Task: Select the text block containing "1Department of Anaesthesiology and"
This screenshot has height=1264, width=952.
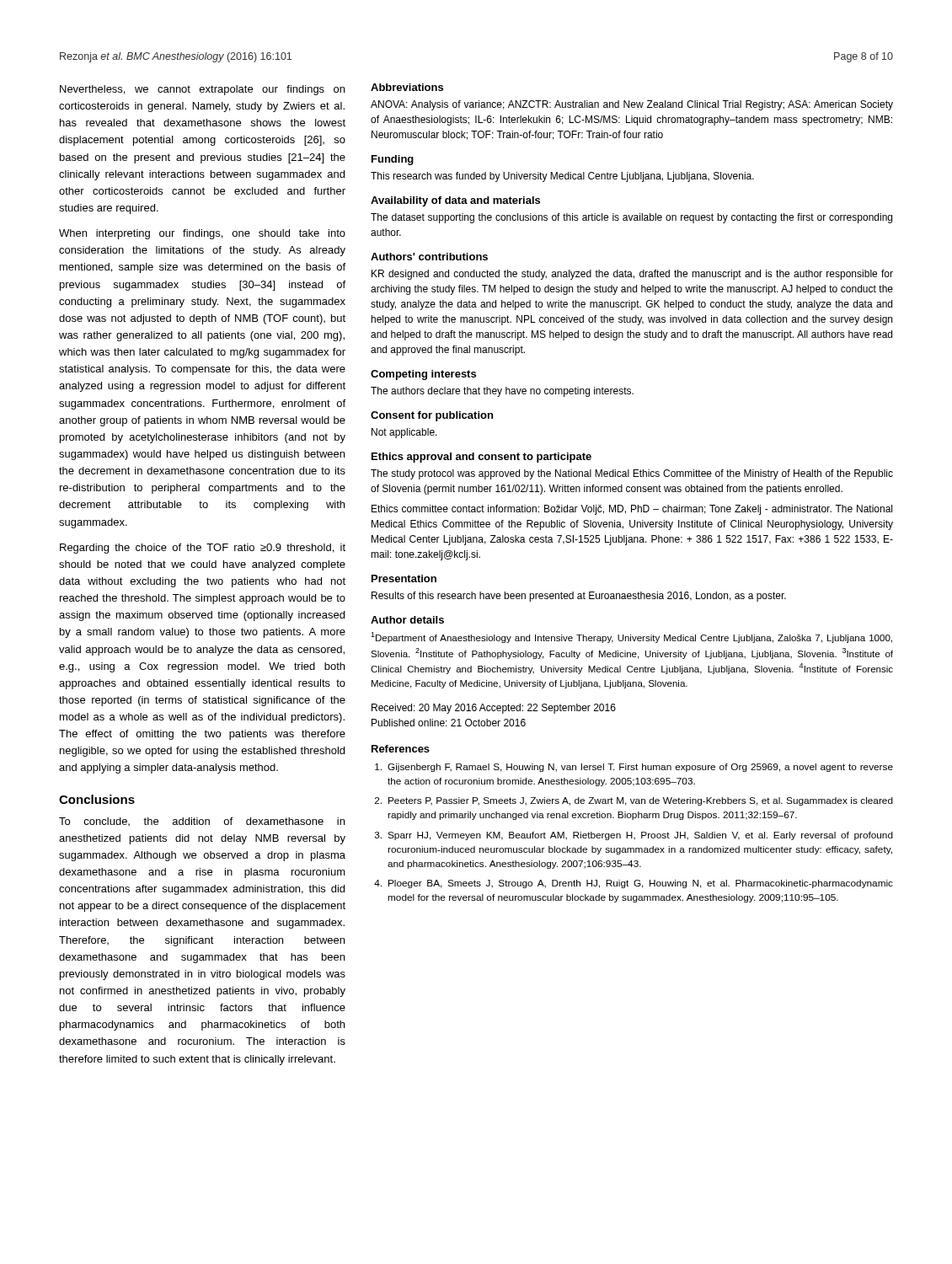Action: pyautogui.click(x=632, y=660)
